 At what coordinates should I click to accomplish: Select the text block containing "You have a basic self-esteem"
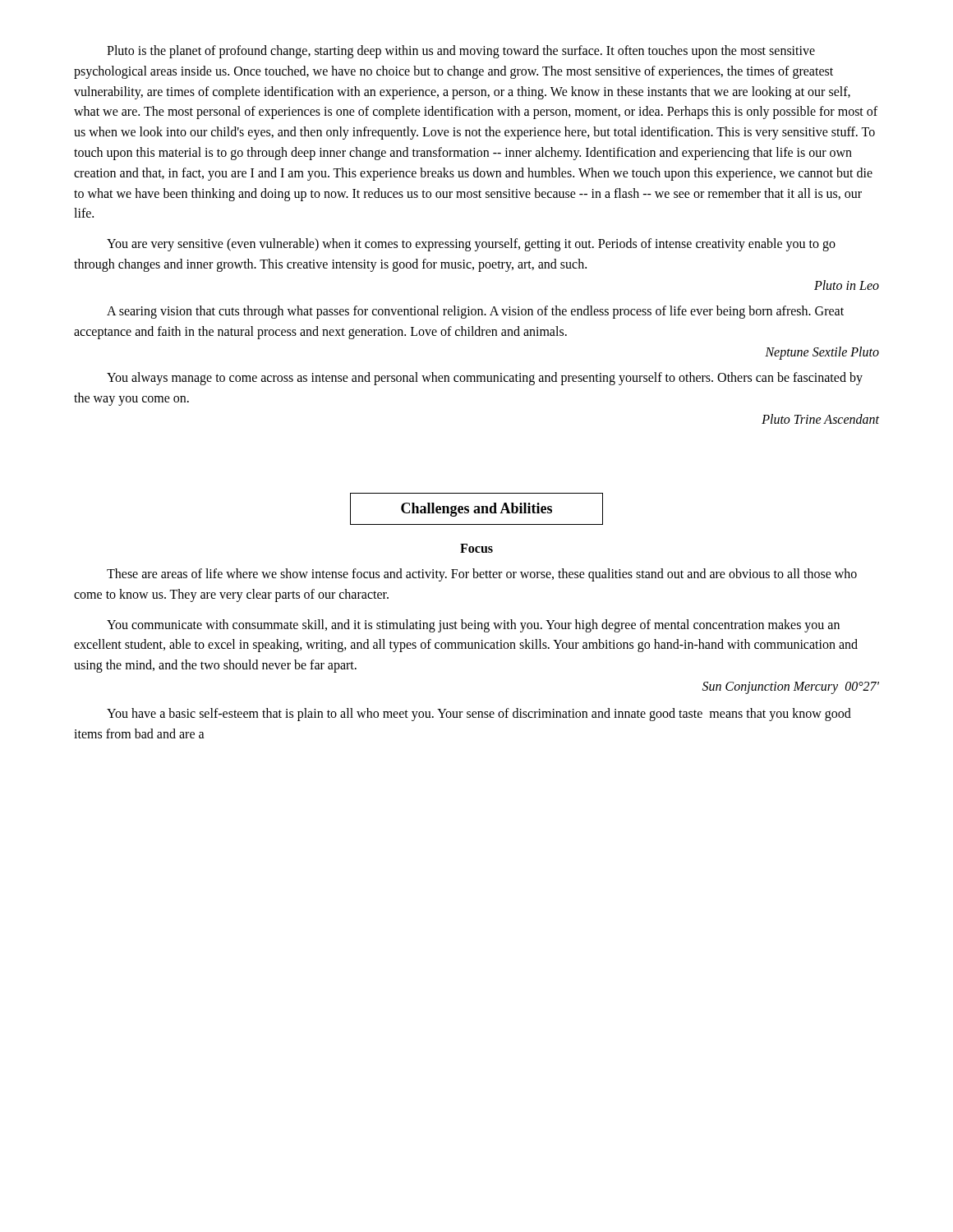(476, 724)
